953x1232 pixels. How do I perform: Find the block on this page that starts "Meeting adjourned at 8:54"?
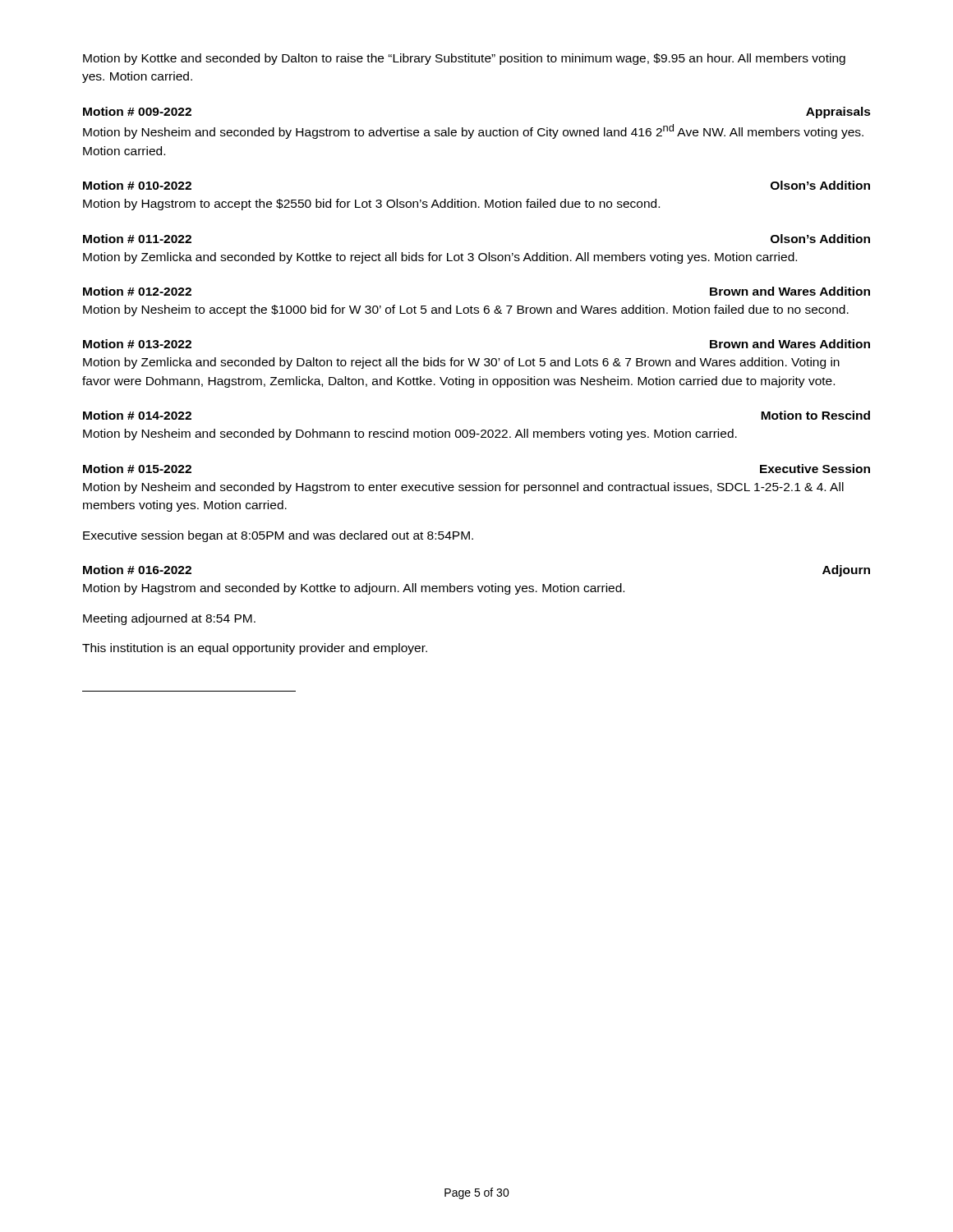pos(169,618)
